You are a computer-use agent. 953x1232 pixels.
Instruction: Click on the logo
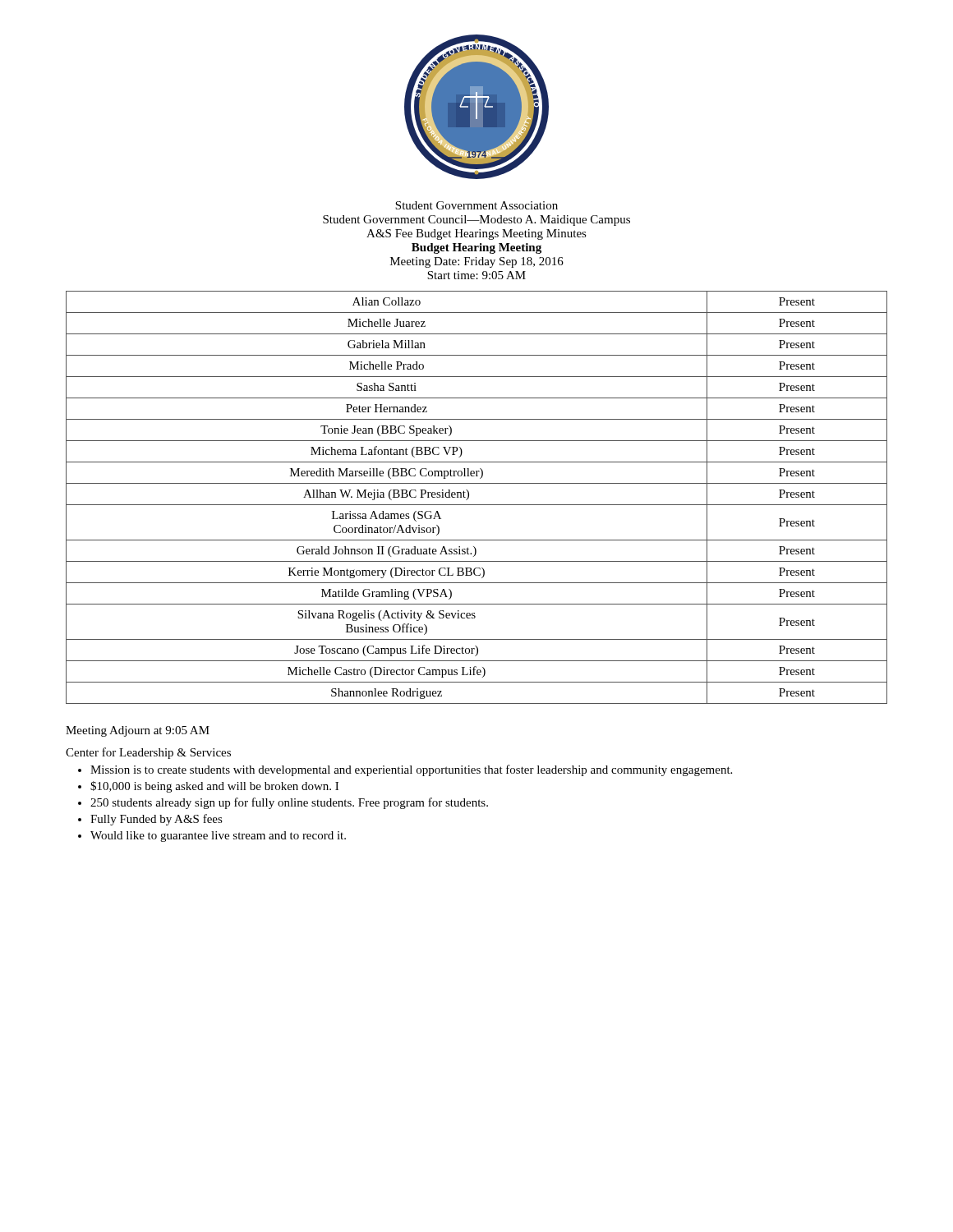[x=476, y=108]
